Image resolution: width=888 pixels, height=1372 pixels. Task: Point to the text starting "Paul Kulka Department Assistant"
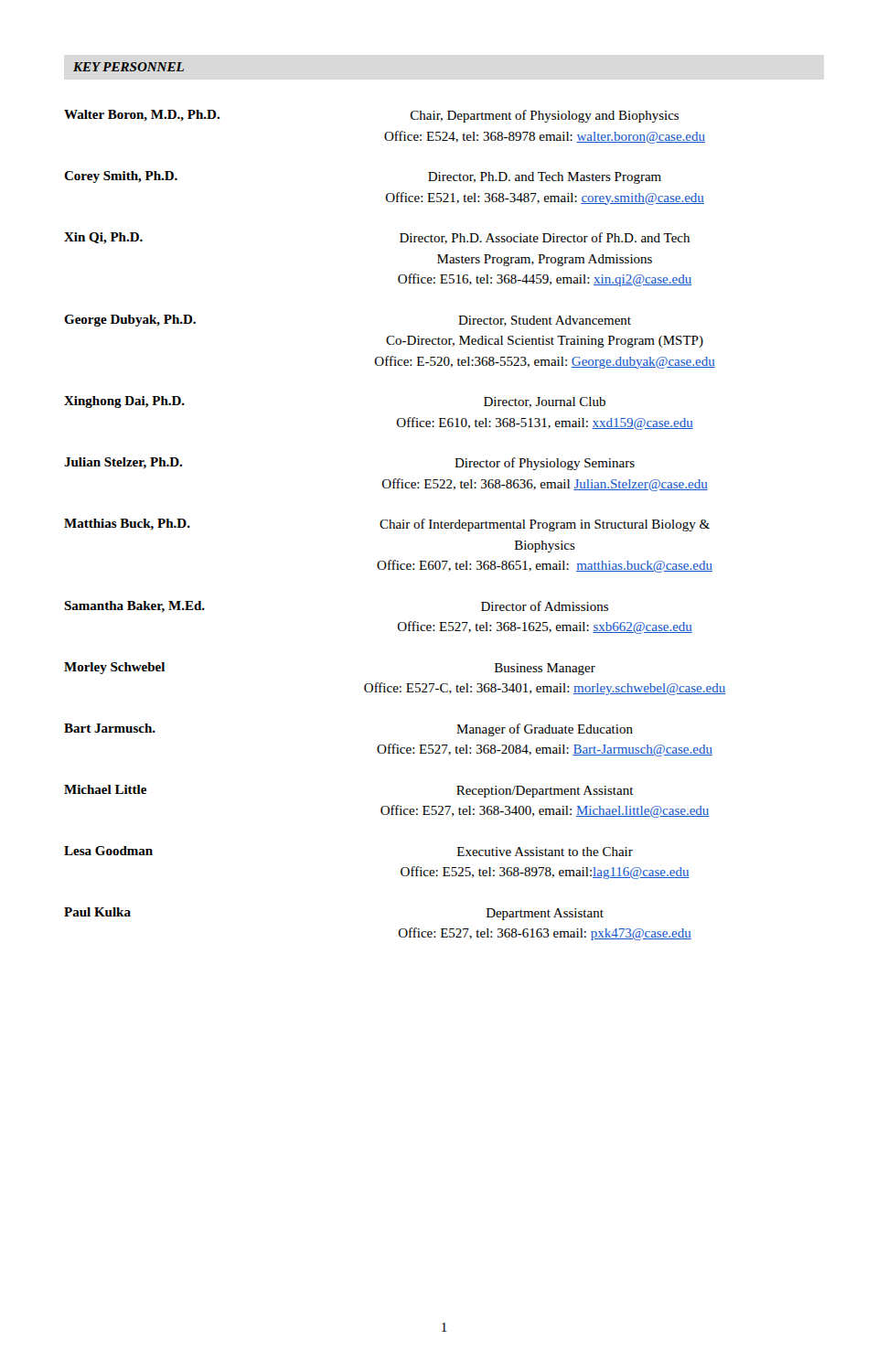click(444, 923)
